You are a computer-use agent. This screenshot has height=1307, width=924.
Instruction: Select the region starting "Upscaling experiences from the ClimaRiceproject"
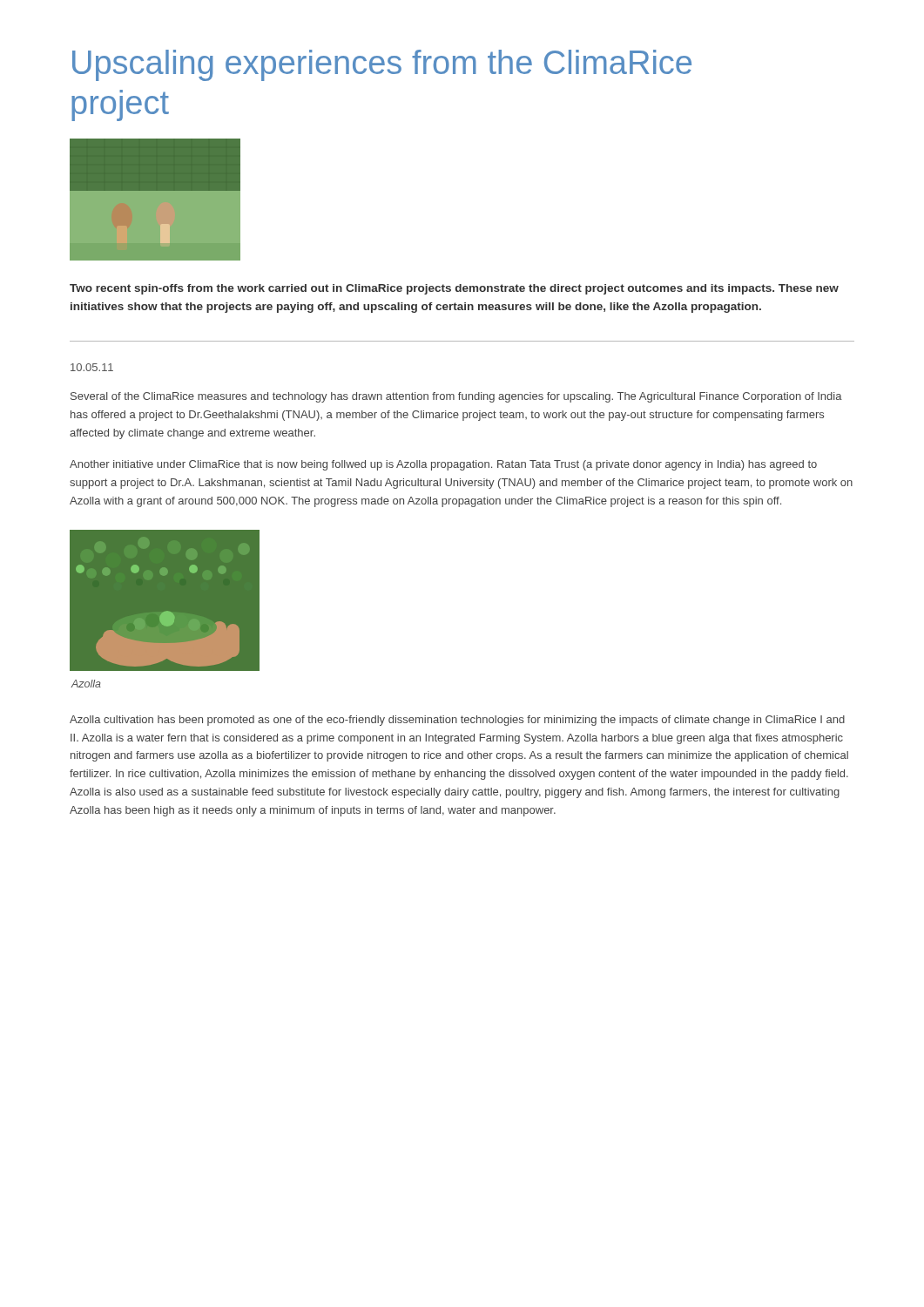coord(462,83)
